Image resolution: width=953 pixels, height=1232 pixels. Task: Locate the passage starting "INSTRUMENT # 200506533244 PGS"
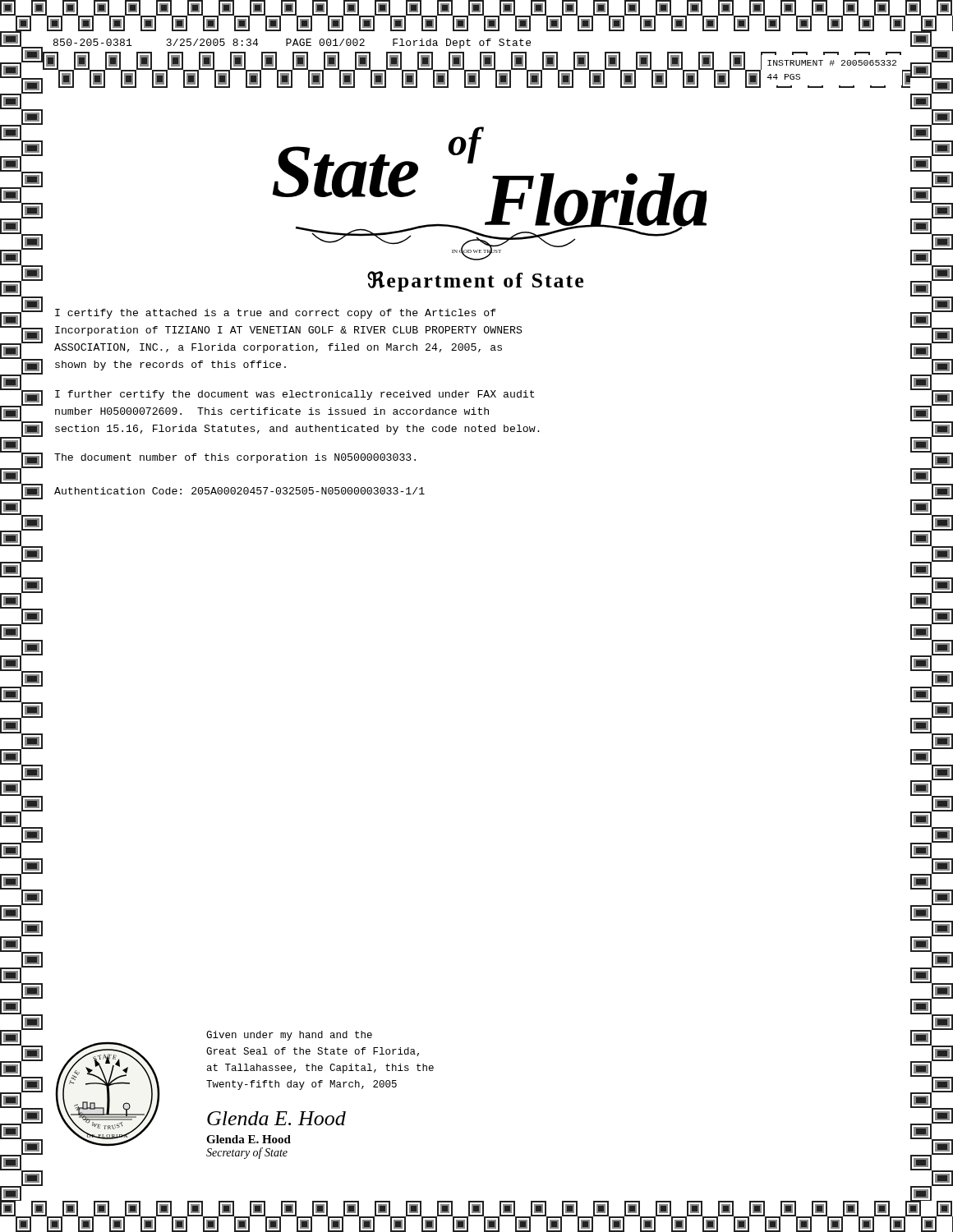tap(832, 70)
